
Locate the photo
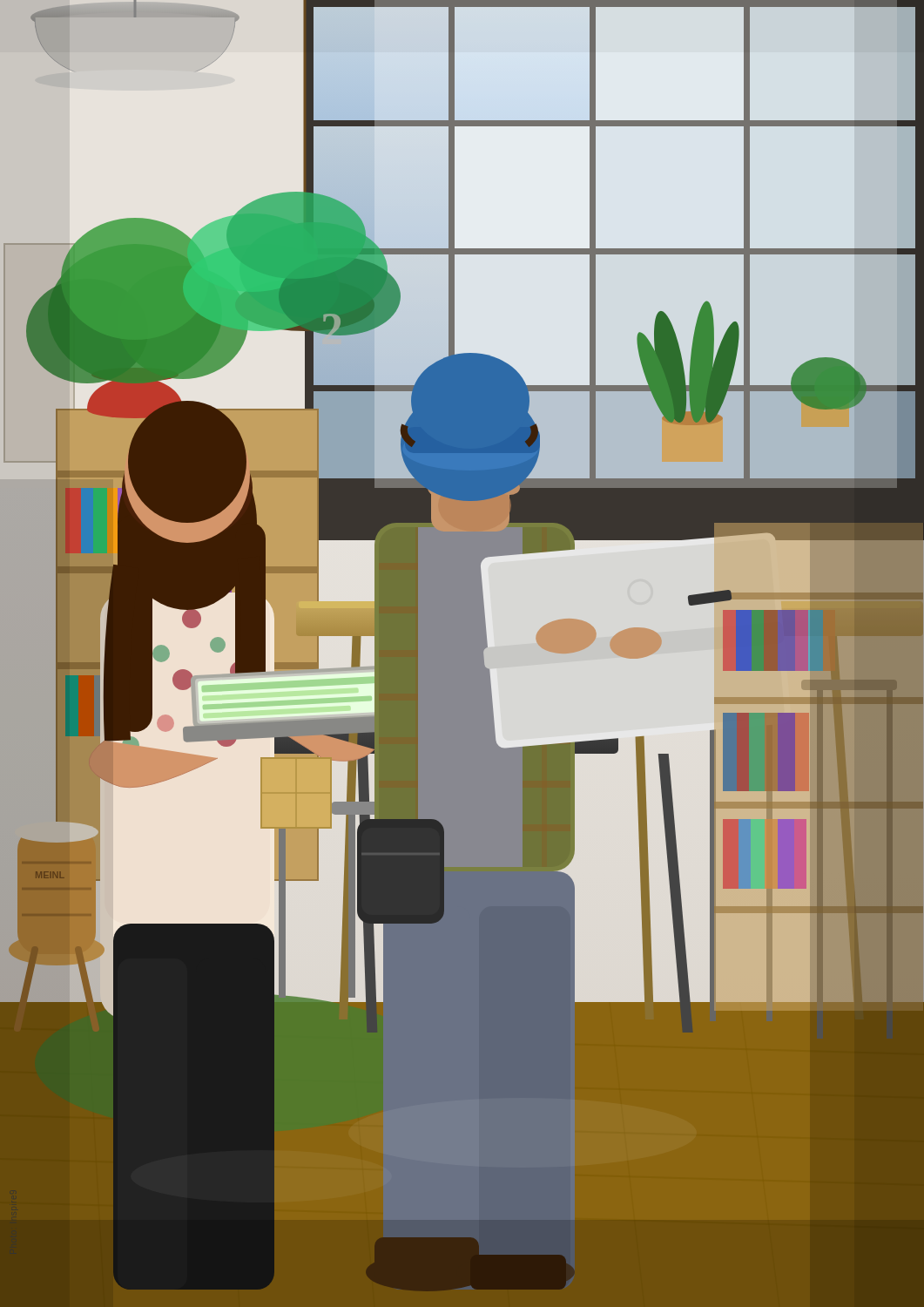click(462, 654)
